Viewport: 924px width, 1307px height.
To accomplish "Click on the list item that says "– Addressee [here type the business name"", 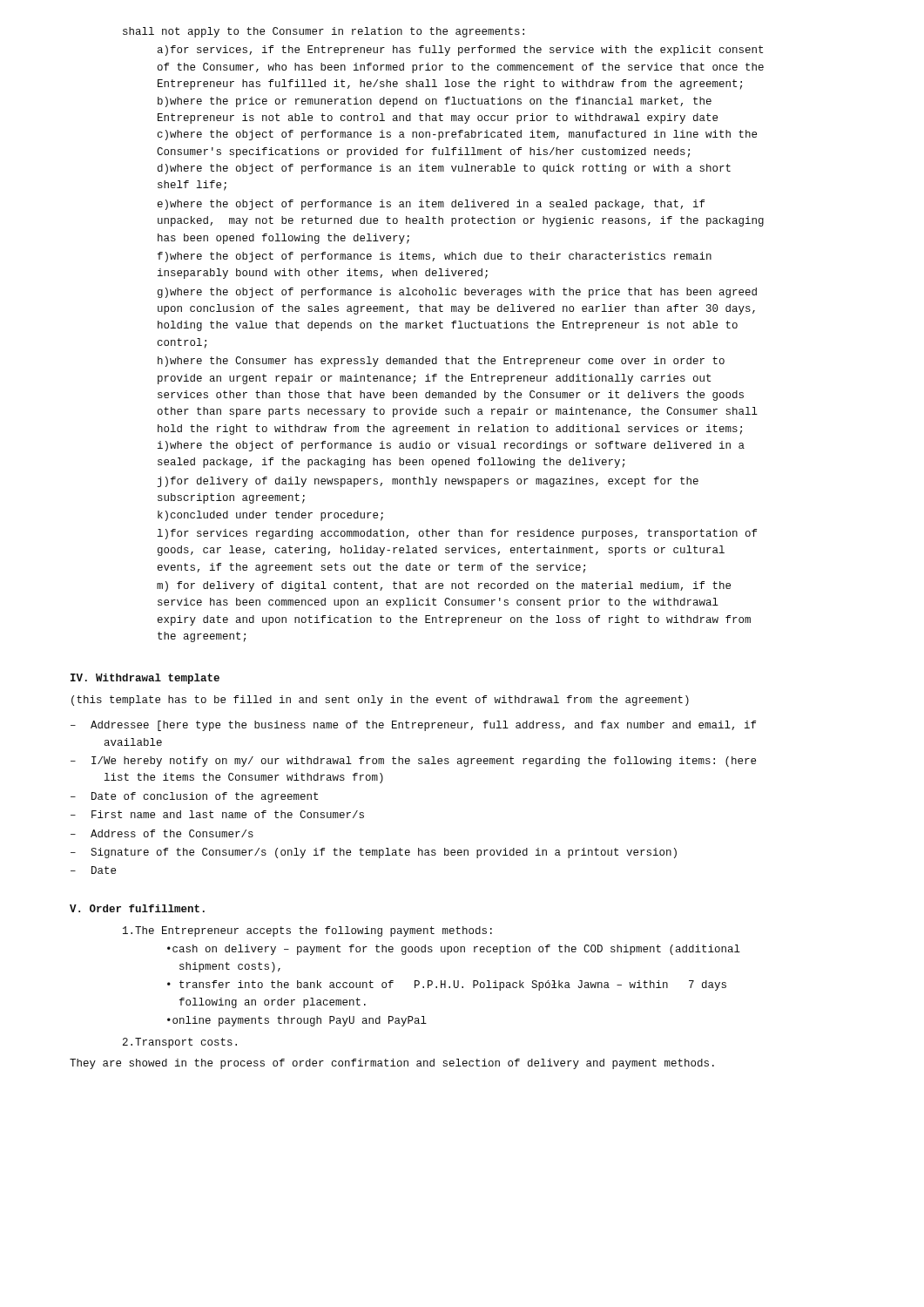I will click(x=471, y=735).
